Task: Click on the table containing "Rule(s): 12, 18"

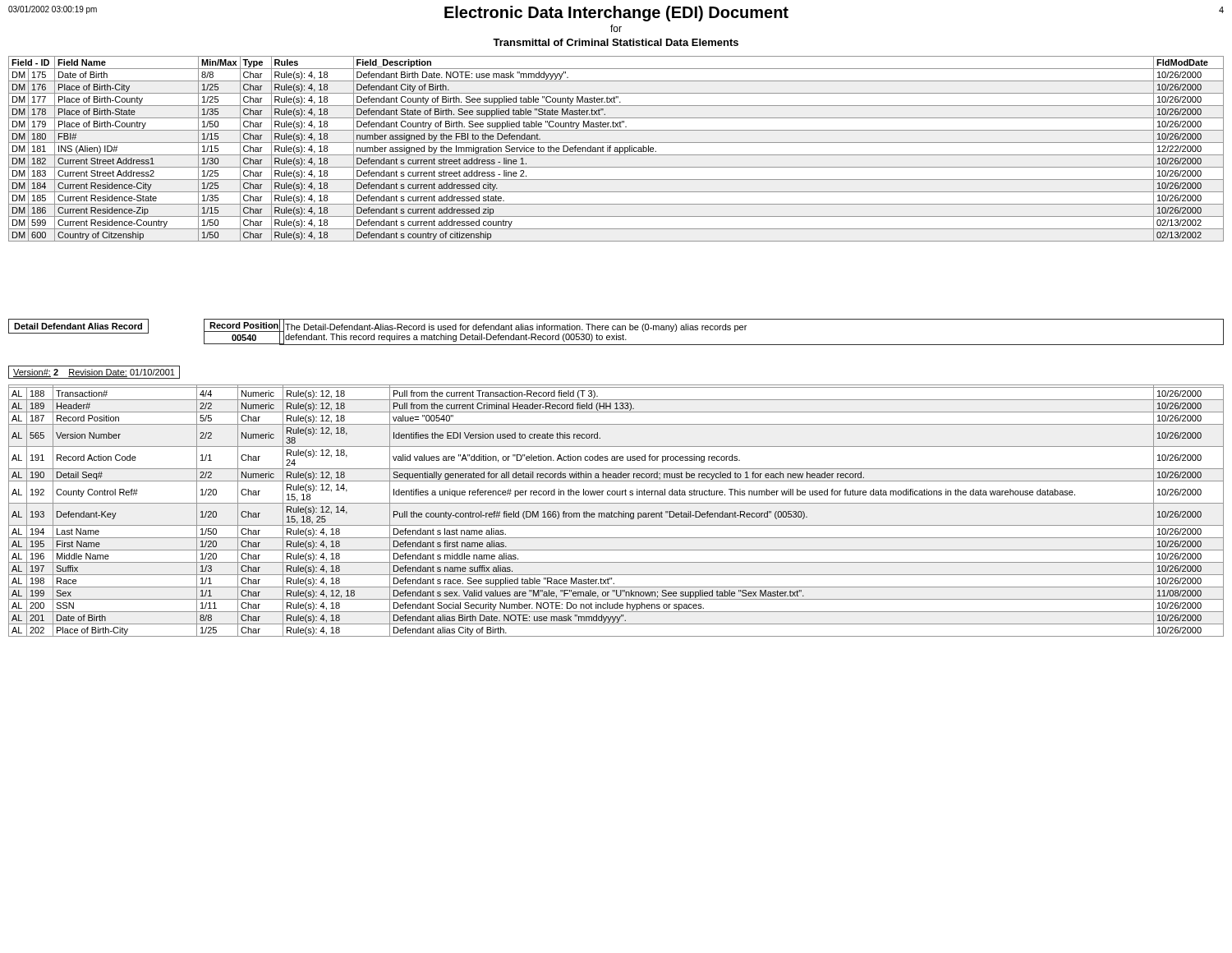Action: coord(616,511)
